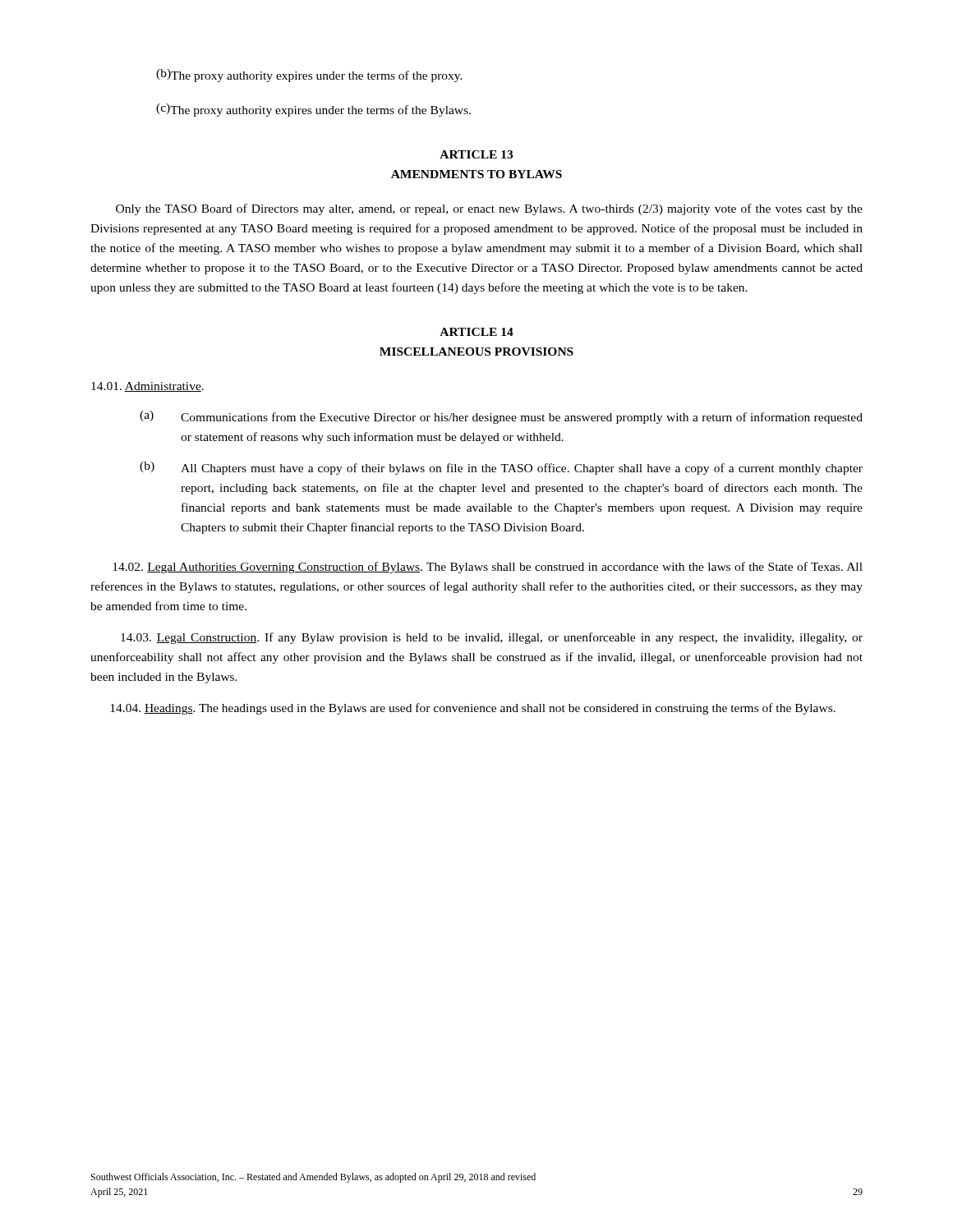Find the list item with the text "(a) Communications from the Executive"
Screen dimensions: 1232x953
pyautogui.click(x=501, y=427)
